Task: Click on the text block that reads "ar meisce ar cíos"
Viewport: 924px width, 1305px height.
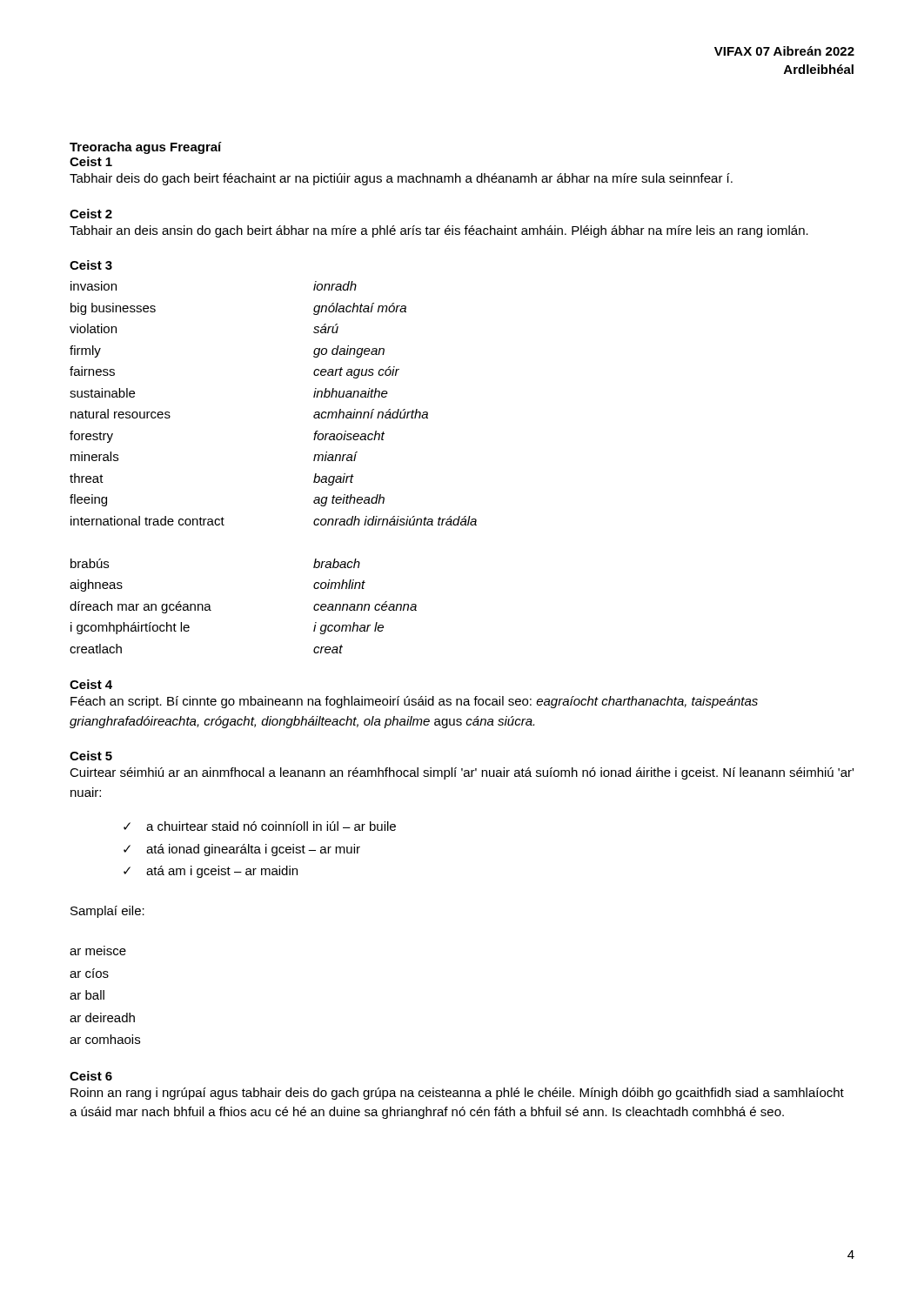Action: pos(105,995)
